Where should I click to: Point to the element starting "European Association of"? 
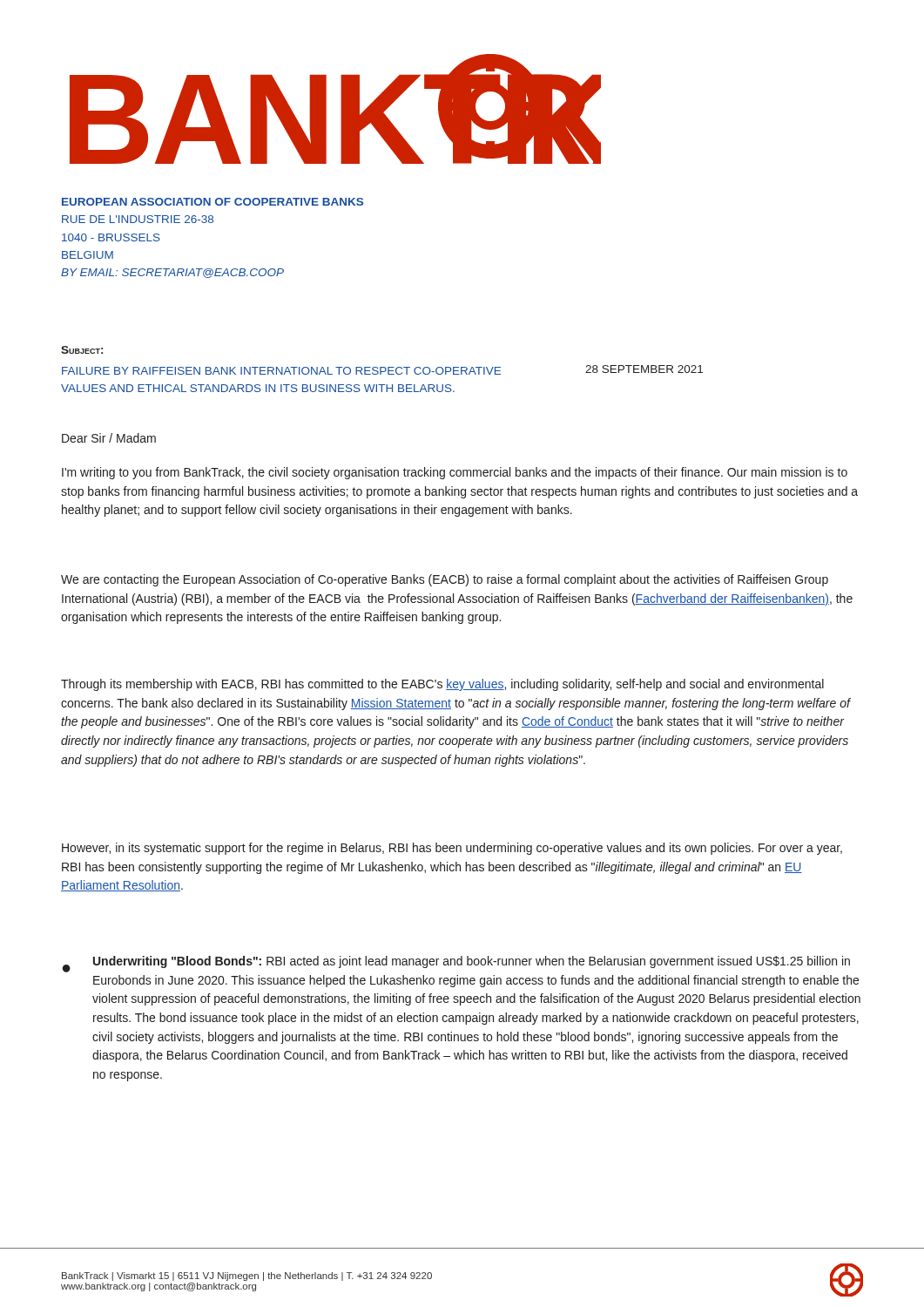[x=212, y=202]
